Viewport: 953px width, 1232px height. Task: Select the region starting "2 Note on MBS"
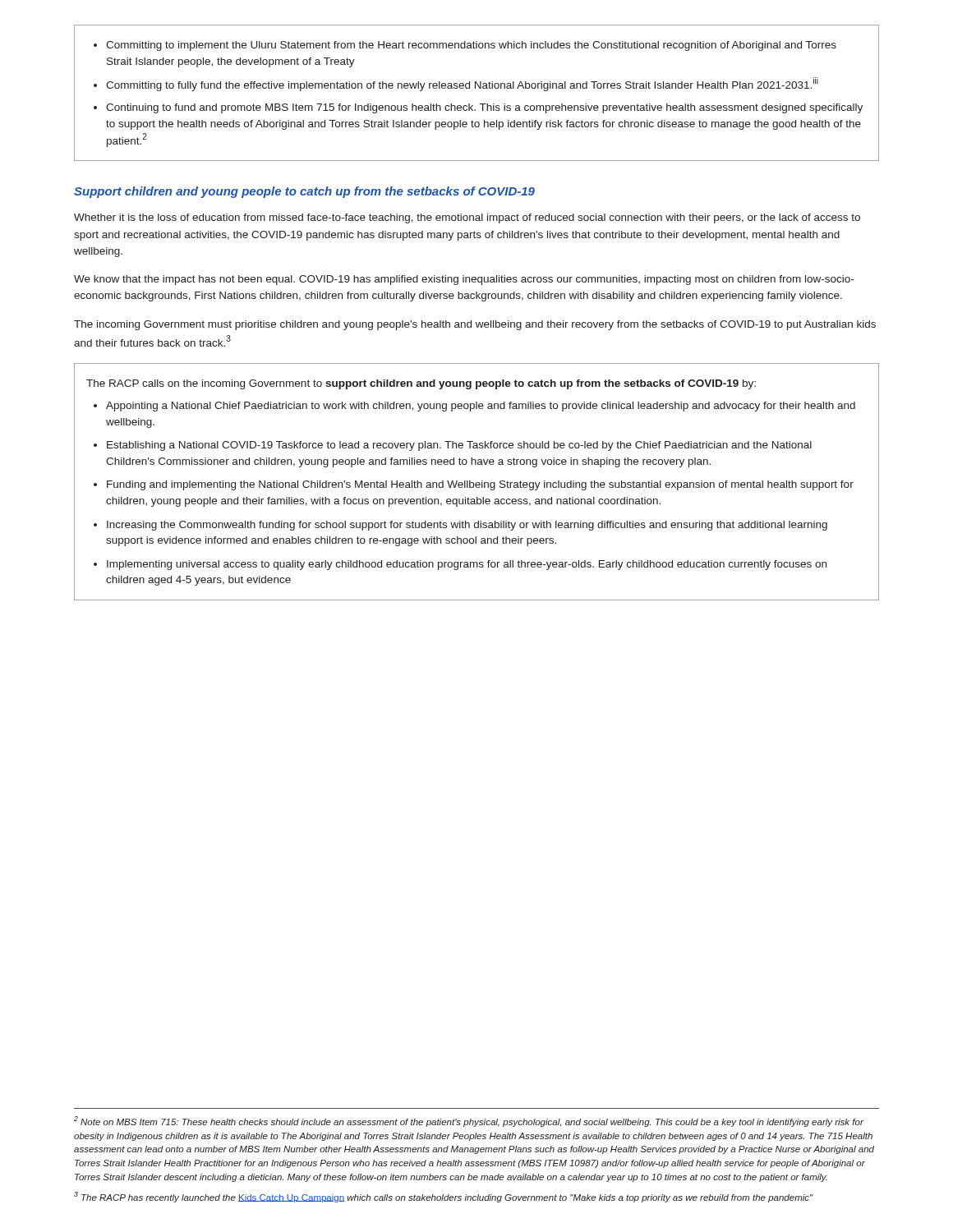pos(474,1148)
